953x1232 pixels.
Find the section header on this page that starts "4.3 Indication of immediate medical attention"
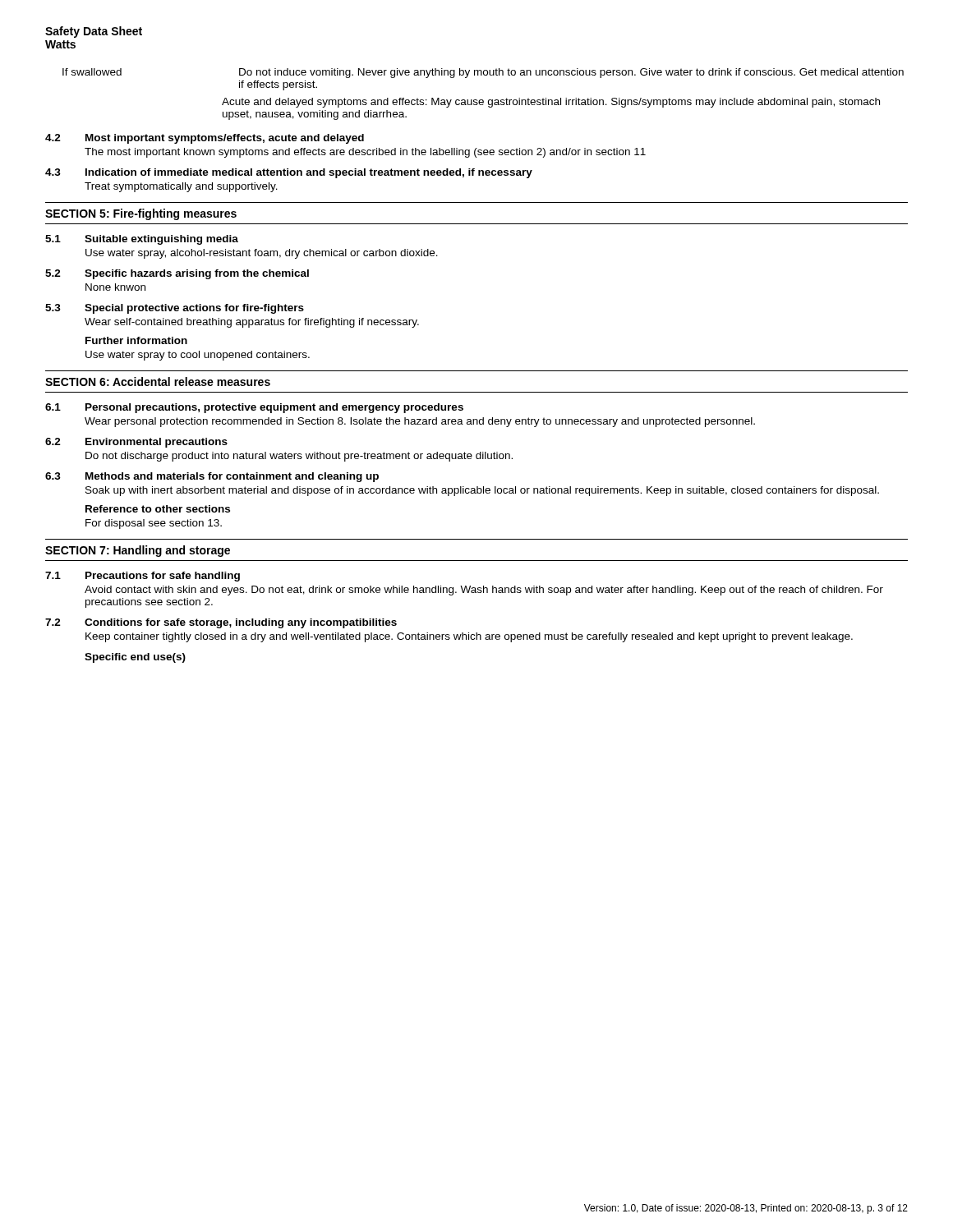point(476,172)
